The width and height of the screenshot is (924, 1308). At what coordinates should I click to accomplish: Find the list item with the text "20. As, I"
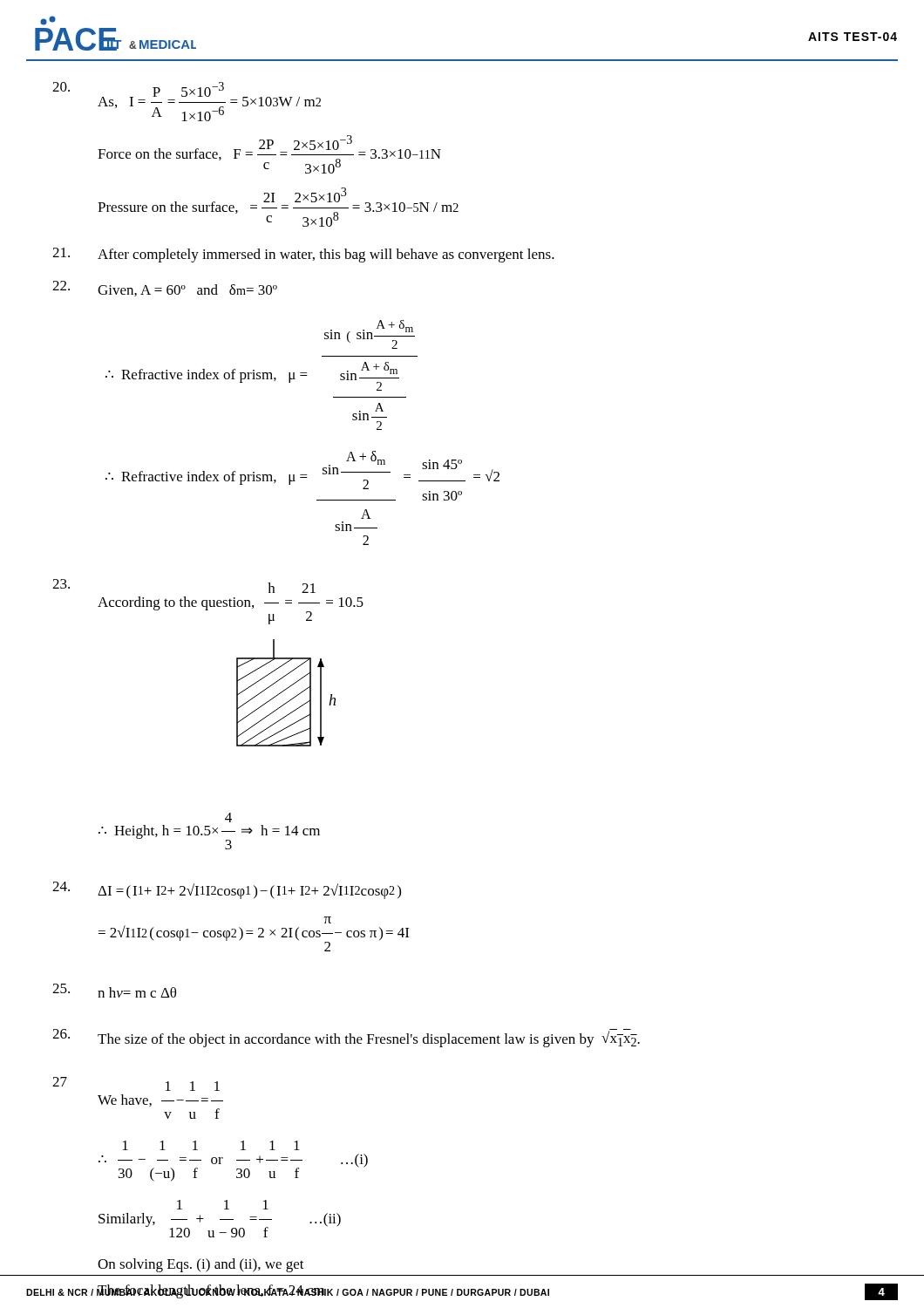(462, 155)
